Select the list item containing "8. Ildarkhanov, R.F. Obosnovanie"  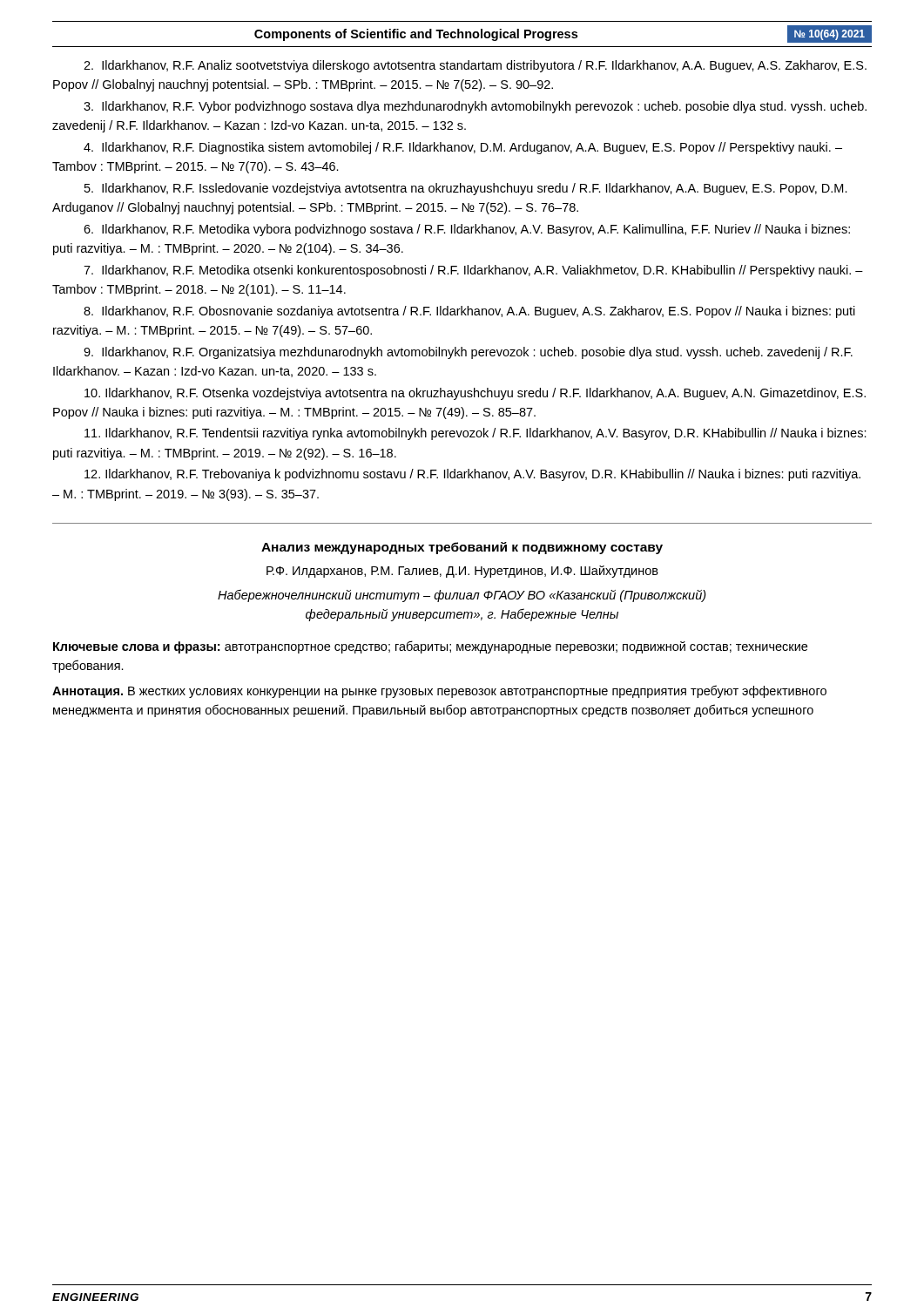coord(454,321)
